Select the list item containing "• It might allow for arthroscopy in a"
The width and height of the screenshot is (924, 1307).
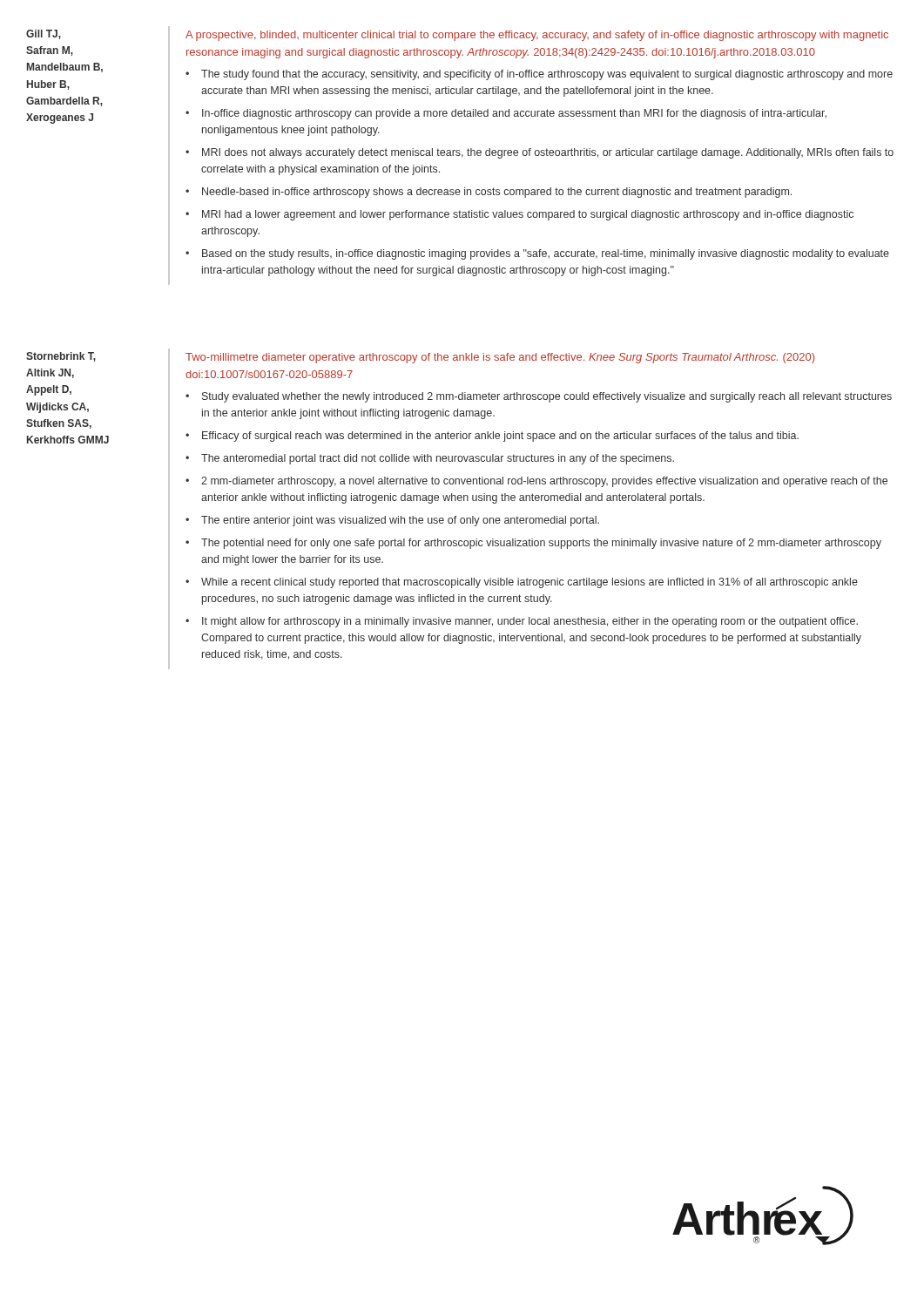click(523, 637)
